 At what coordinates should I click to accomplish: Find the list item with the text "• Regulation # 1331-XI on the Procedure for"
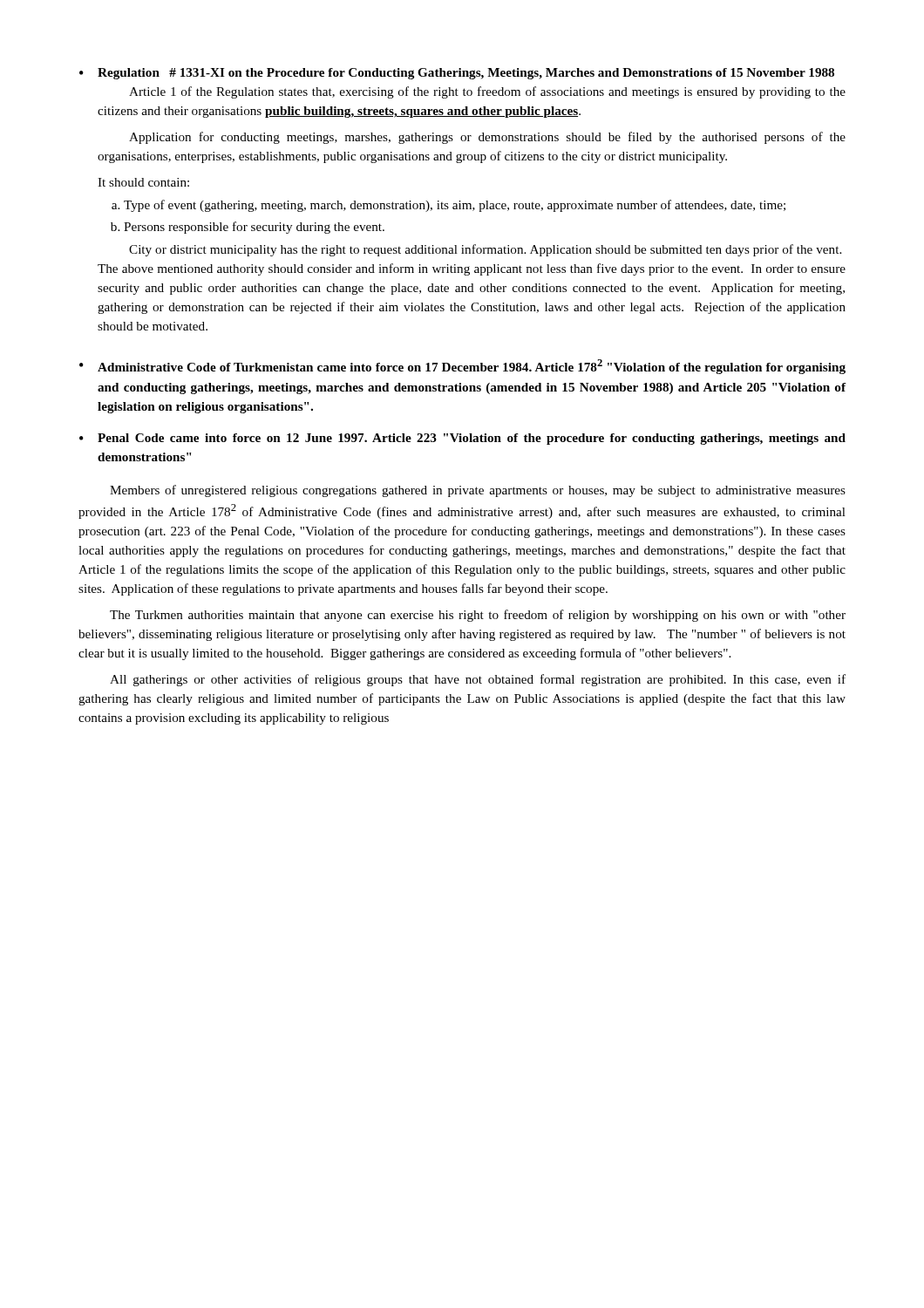(x=462, y=203)
